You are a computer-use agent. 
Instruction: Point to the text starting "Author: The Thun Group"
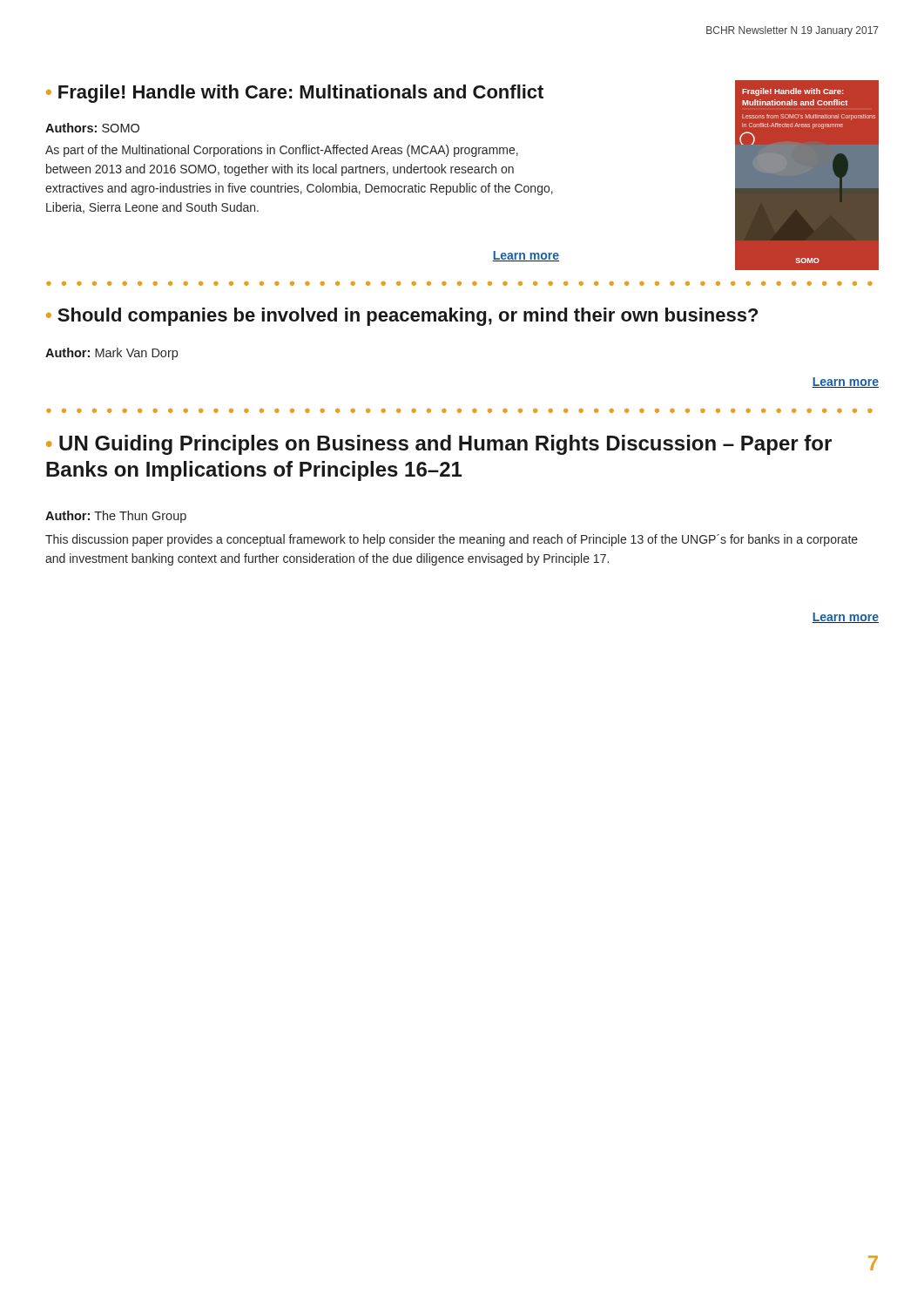click(x=116, y=516)
